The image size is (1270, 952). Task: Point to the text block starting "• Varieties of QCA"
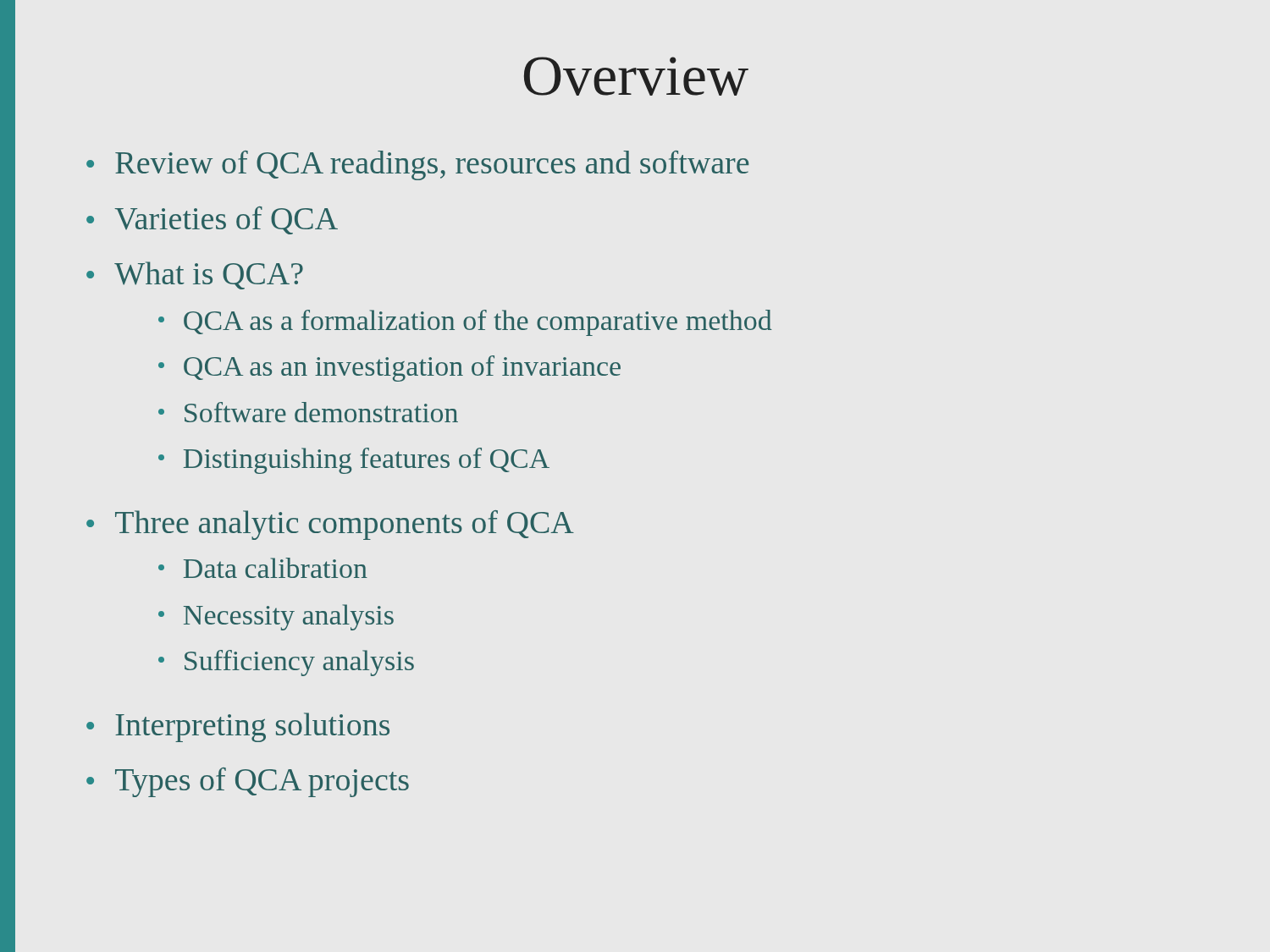pos(211,219)
